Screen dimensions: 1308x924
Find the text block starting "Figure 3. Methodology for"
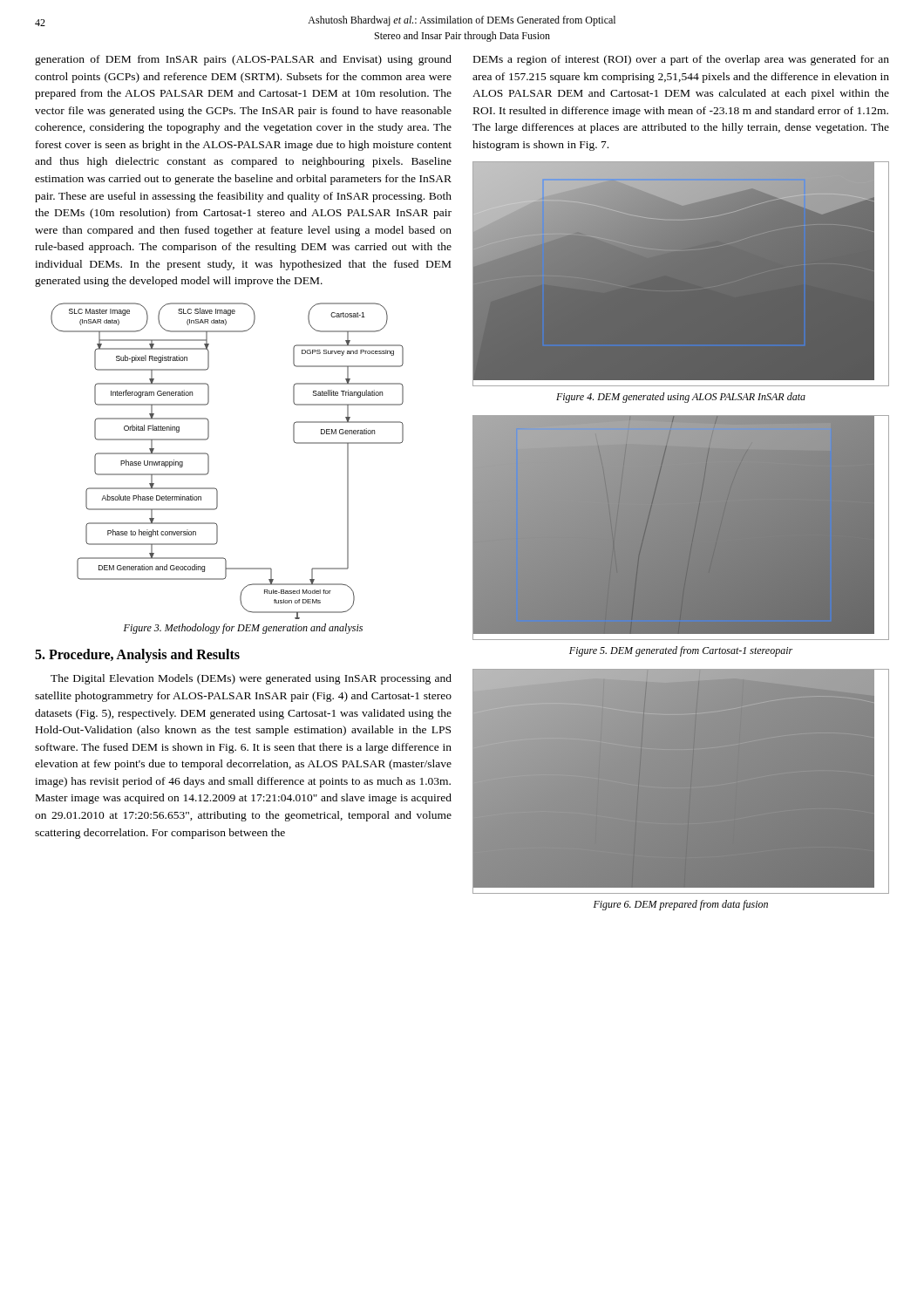[x=243, y=628]
